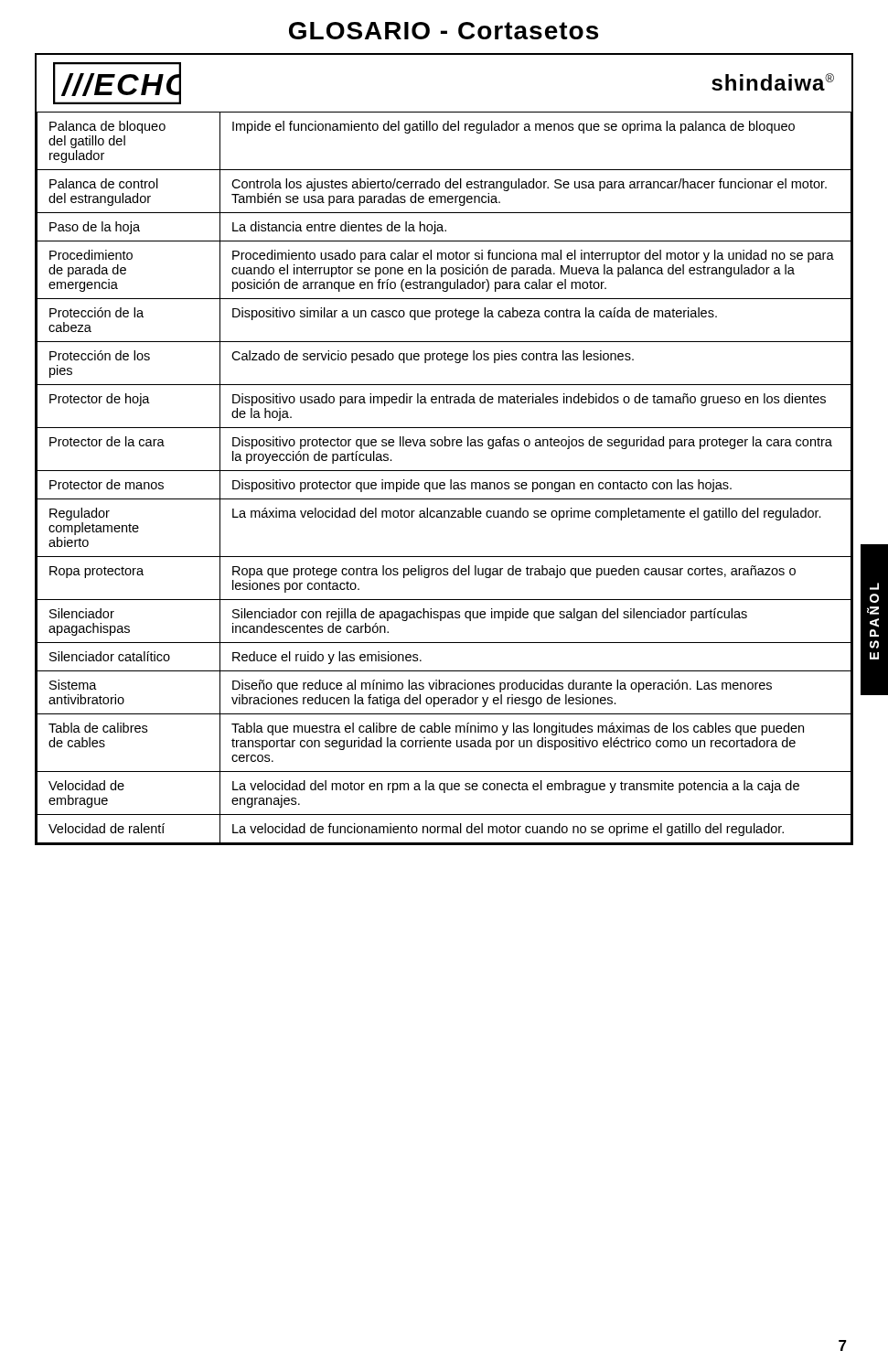This screenshot has height=1372, width=888.
Task: Find the logo
Action: point(444,82)
